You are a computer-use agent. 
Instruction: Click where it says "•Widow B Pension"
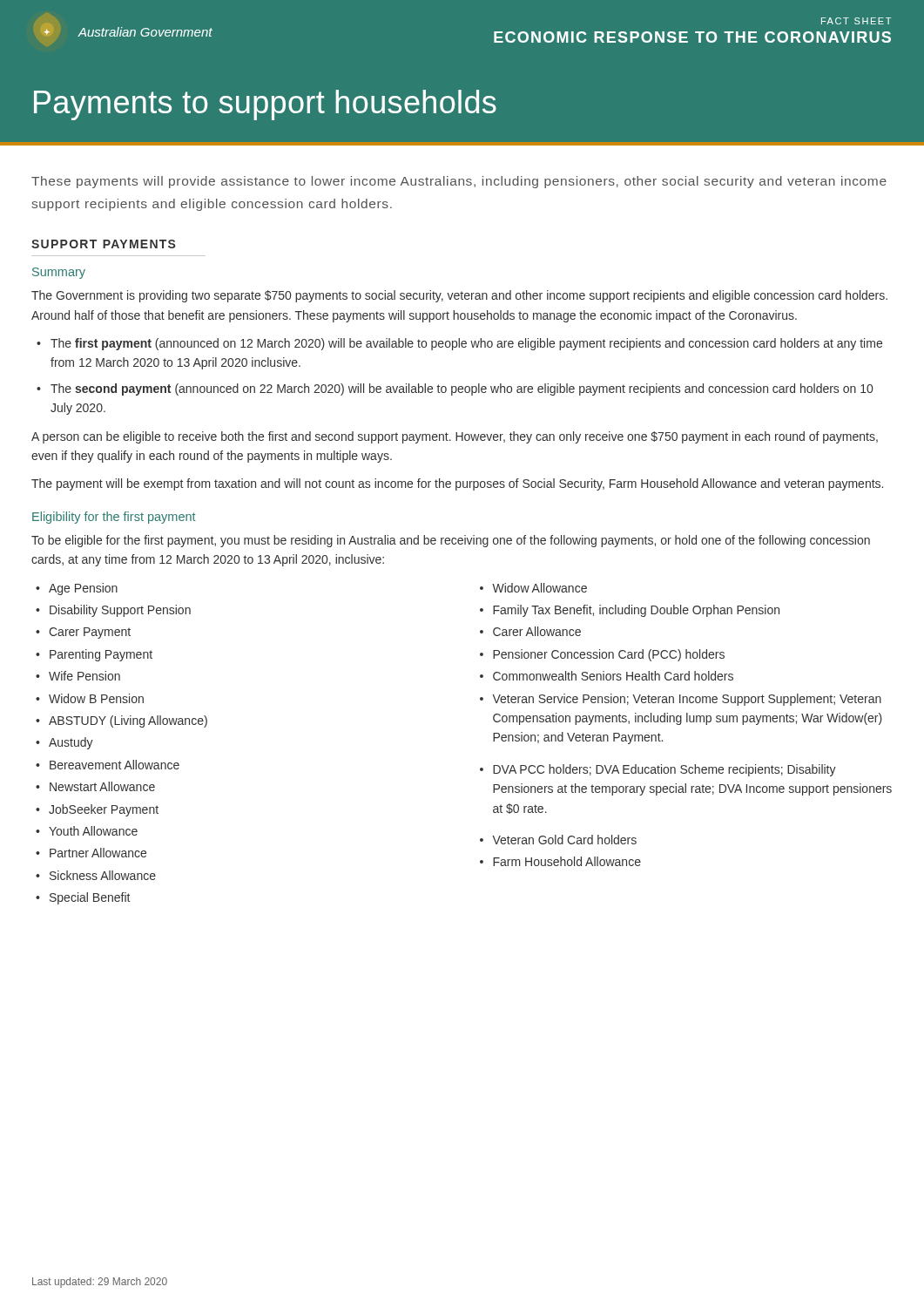click(x=90, y=699)
